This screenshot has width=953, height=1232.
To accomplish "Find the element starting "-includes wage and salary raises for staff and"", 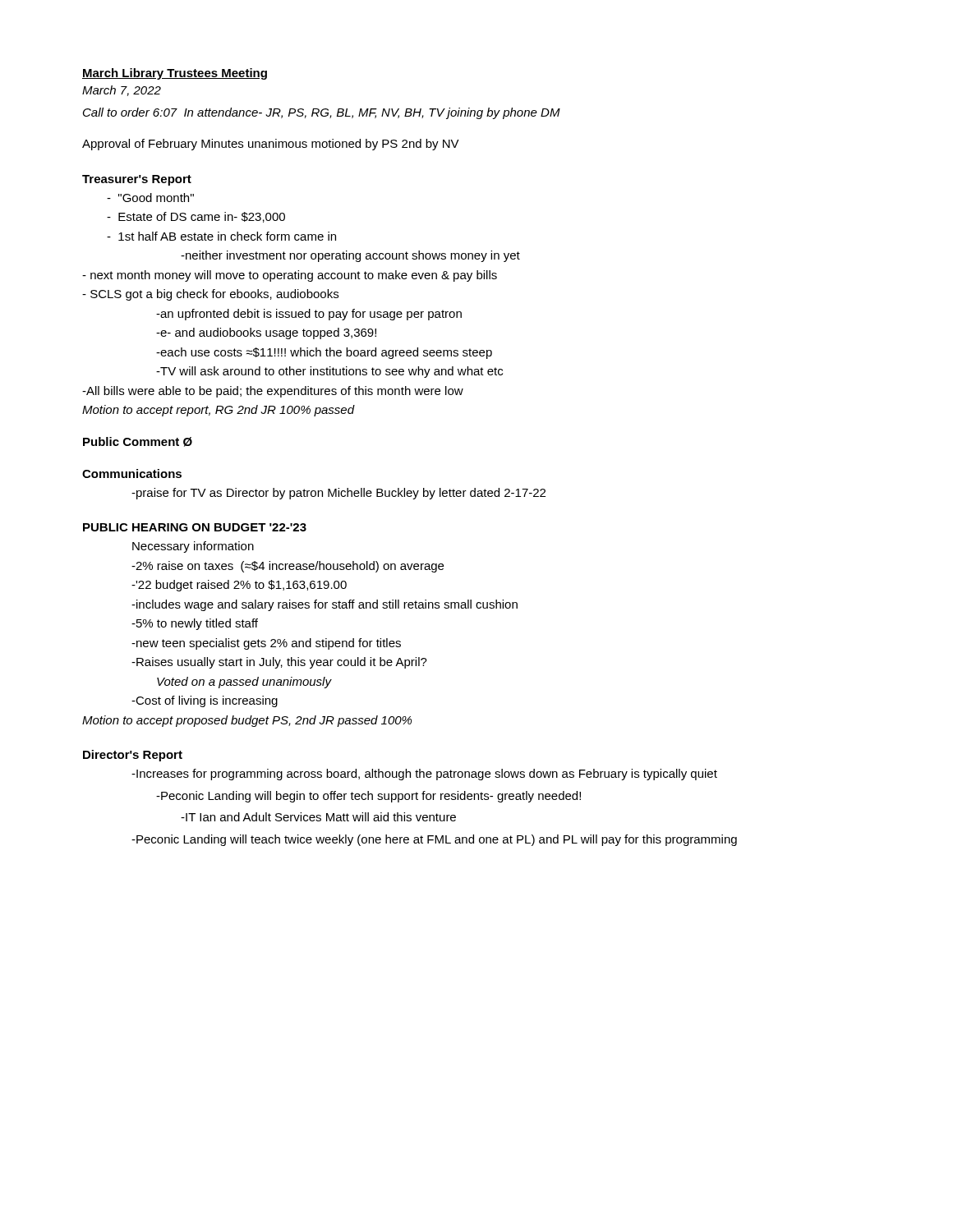I will coord(325,604).
